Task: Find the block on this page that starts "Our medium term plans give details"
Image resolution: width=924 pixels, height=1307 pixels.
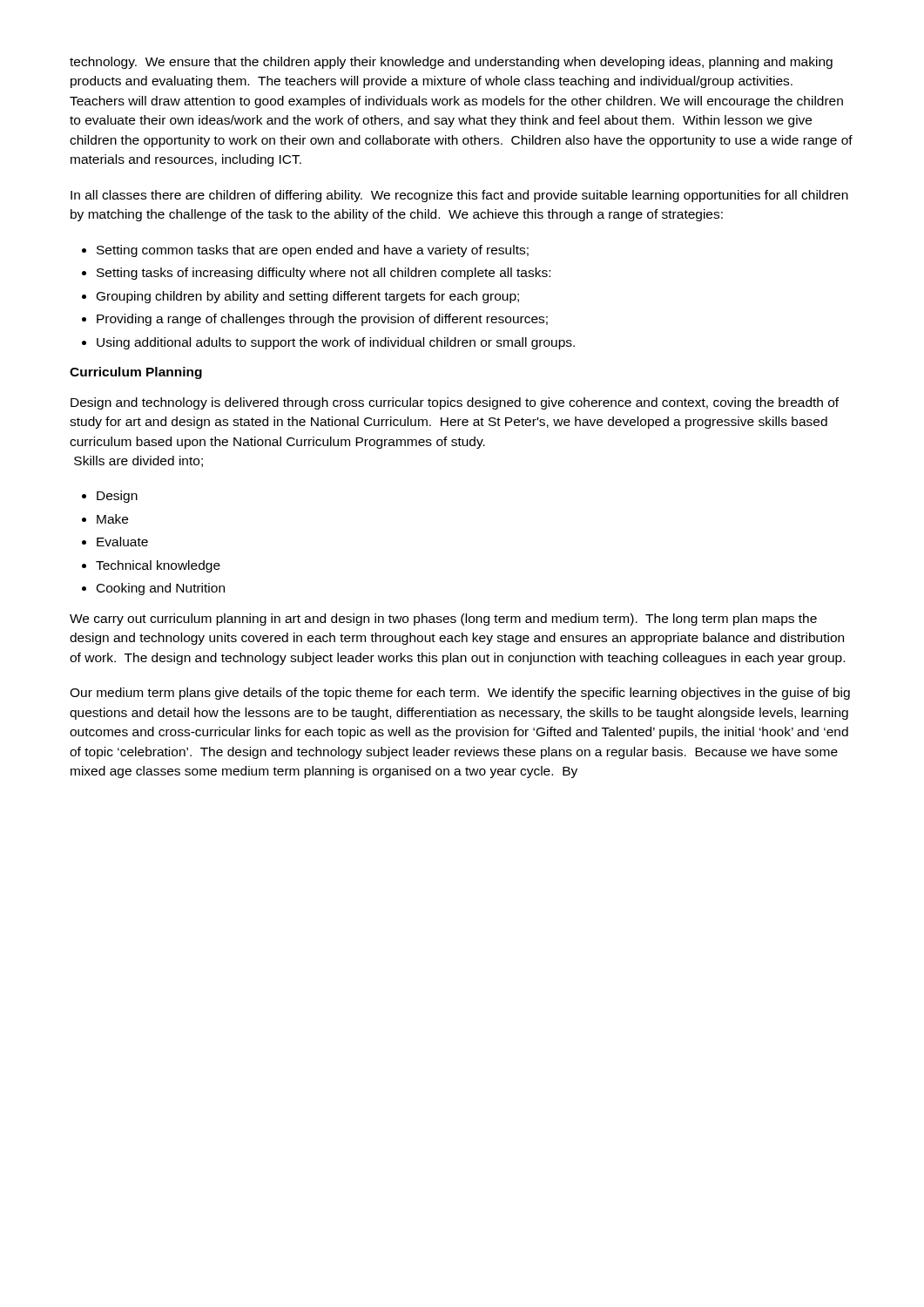Action: (x=460, y=732)
